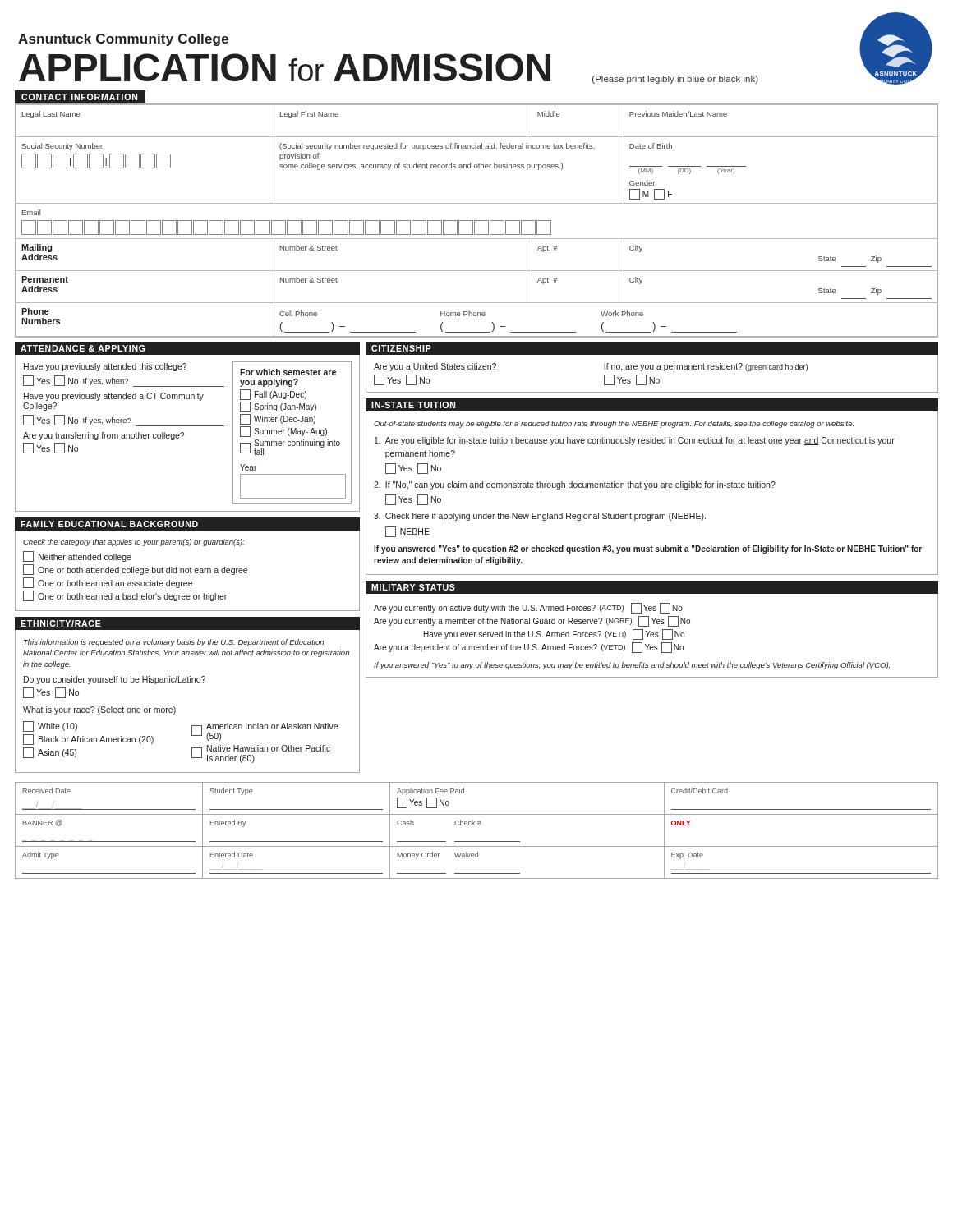This screenshot has width=953, height=1232.
Task: Navigate to the region starting "ATTENDANCE & APPLYING"
Action: point(187,348)
